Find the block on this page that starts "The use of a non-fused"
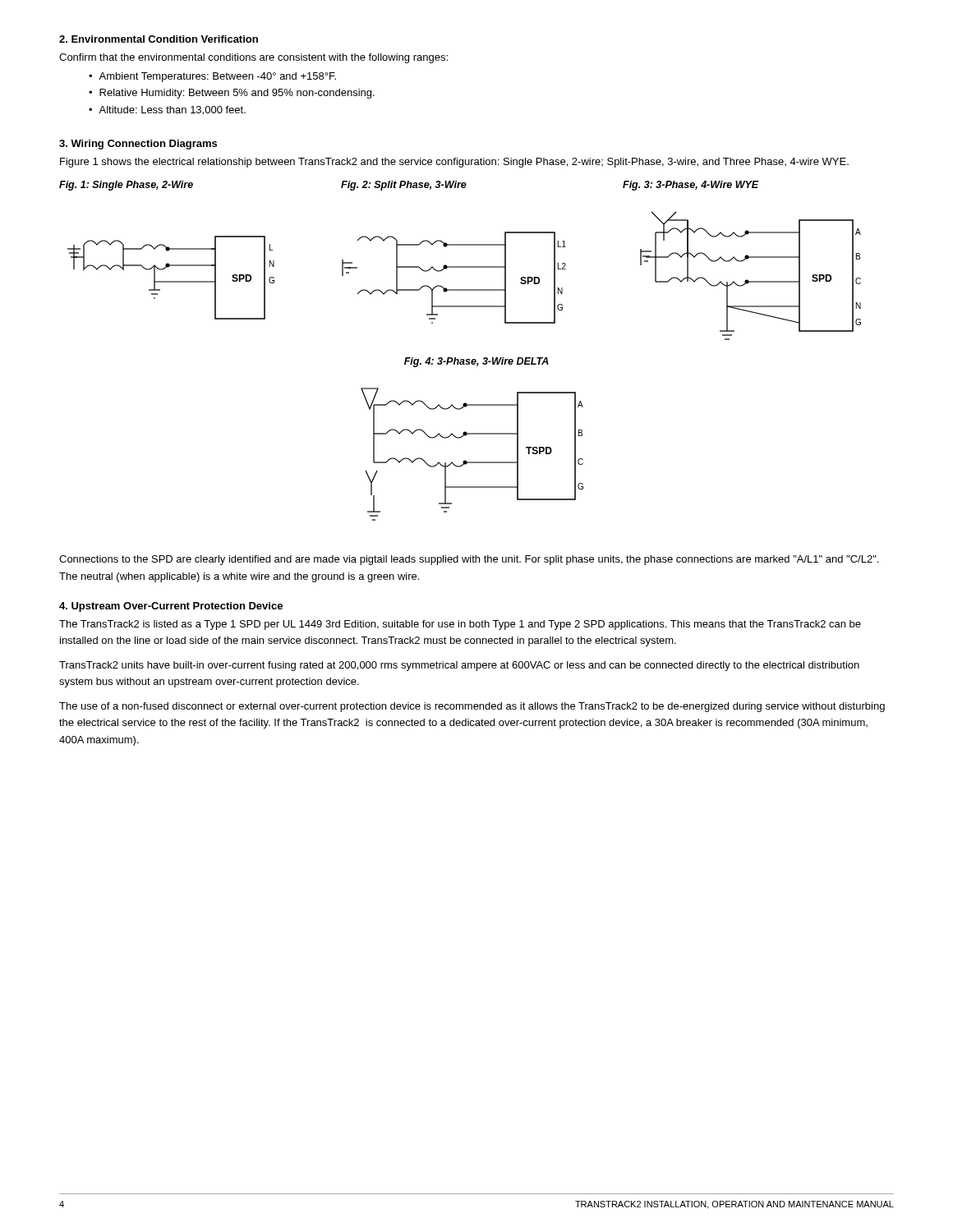The image size is (953, 1232). [x=472, y=723]
